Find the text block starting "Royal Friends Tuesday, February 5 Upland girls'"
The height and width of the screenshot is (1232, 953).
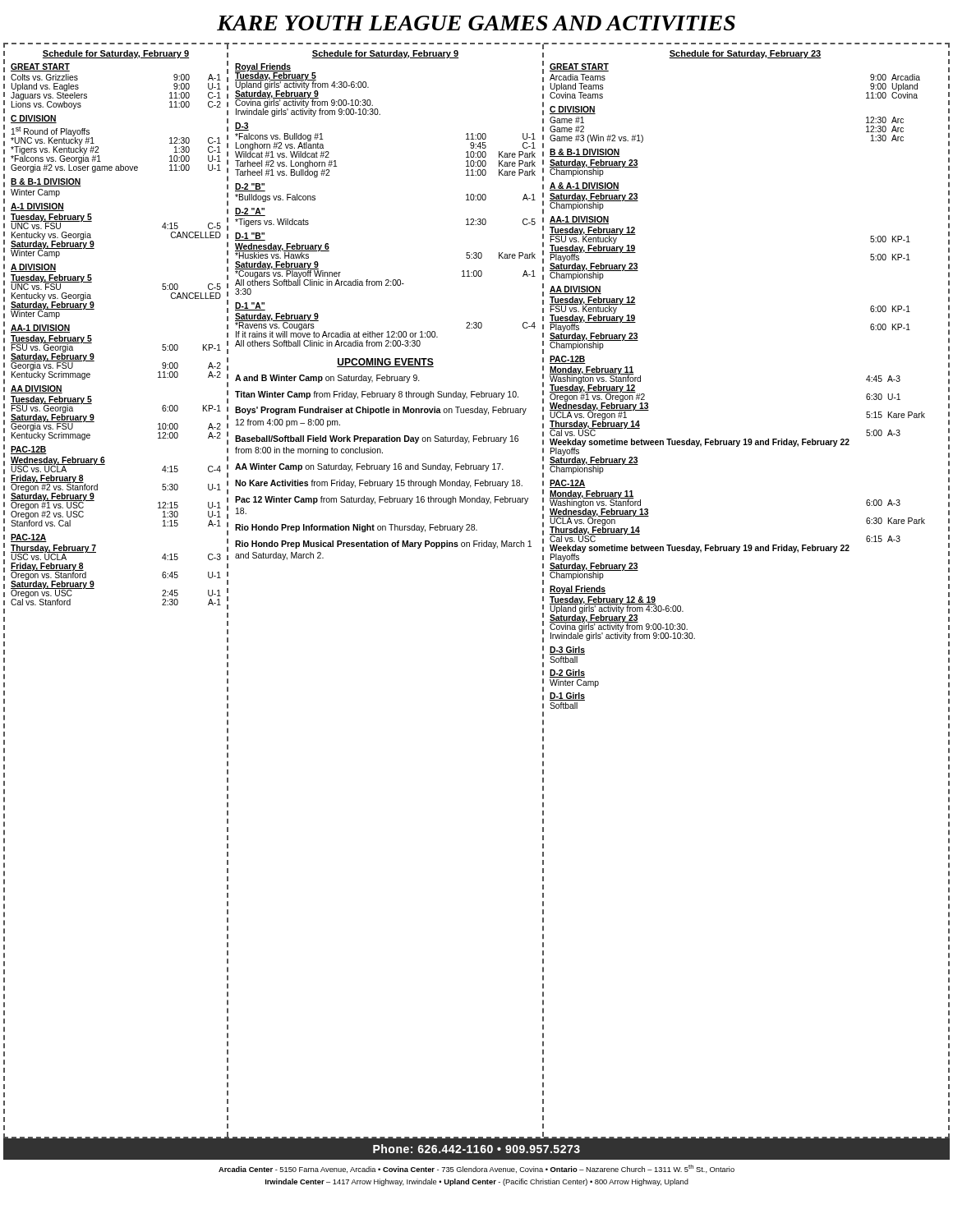pos(385,90)
